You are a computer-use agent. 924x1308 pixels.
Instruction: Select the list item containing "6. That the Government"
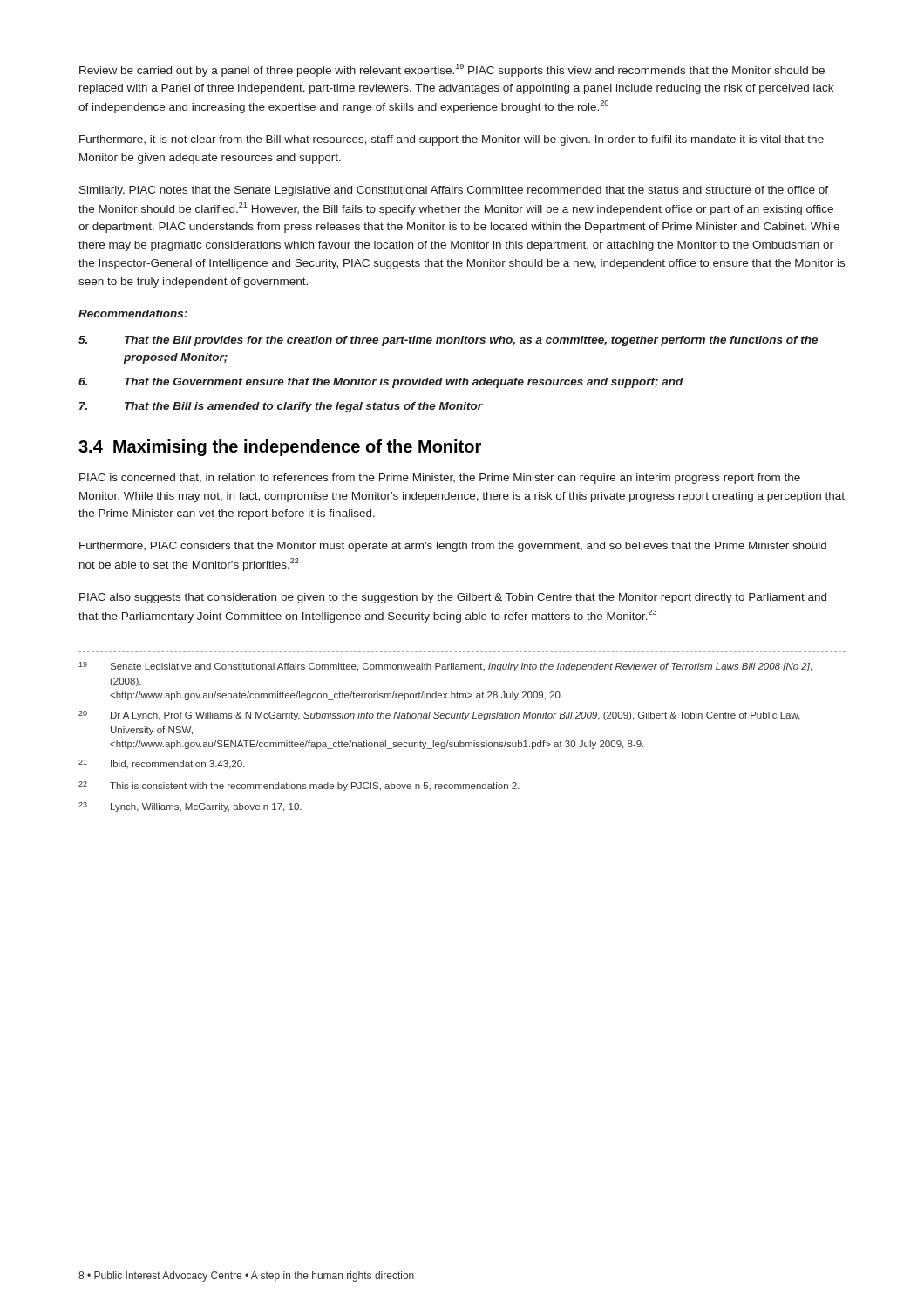point(462,382)
